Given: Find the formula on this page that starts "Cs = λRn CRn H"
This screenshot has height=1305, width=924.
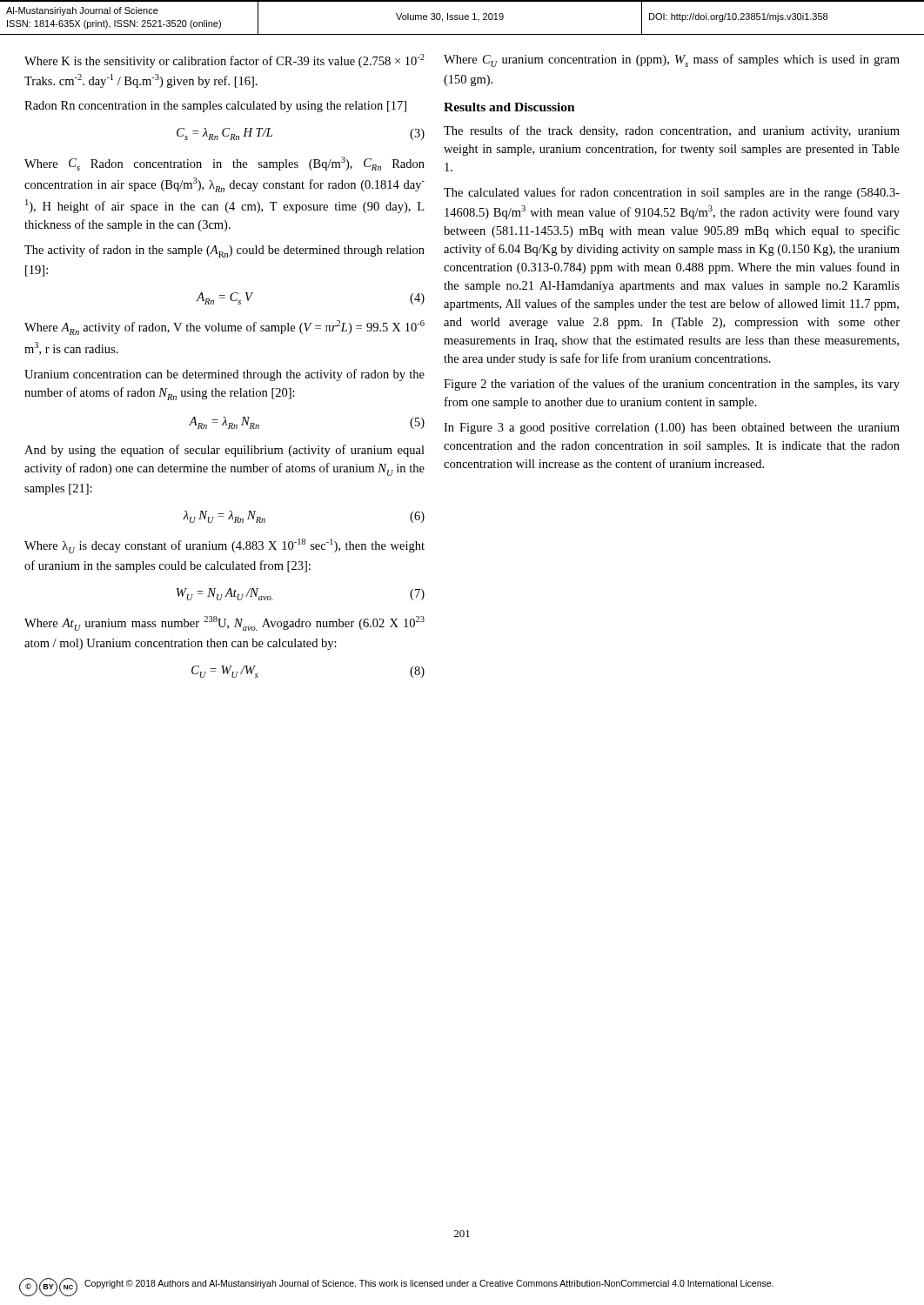Looking at the screenshot, I should pos(231,134).
